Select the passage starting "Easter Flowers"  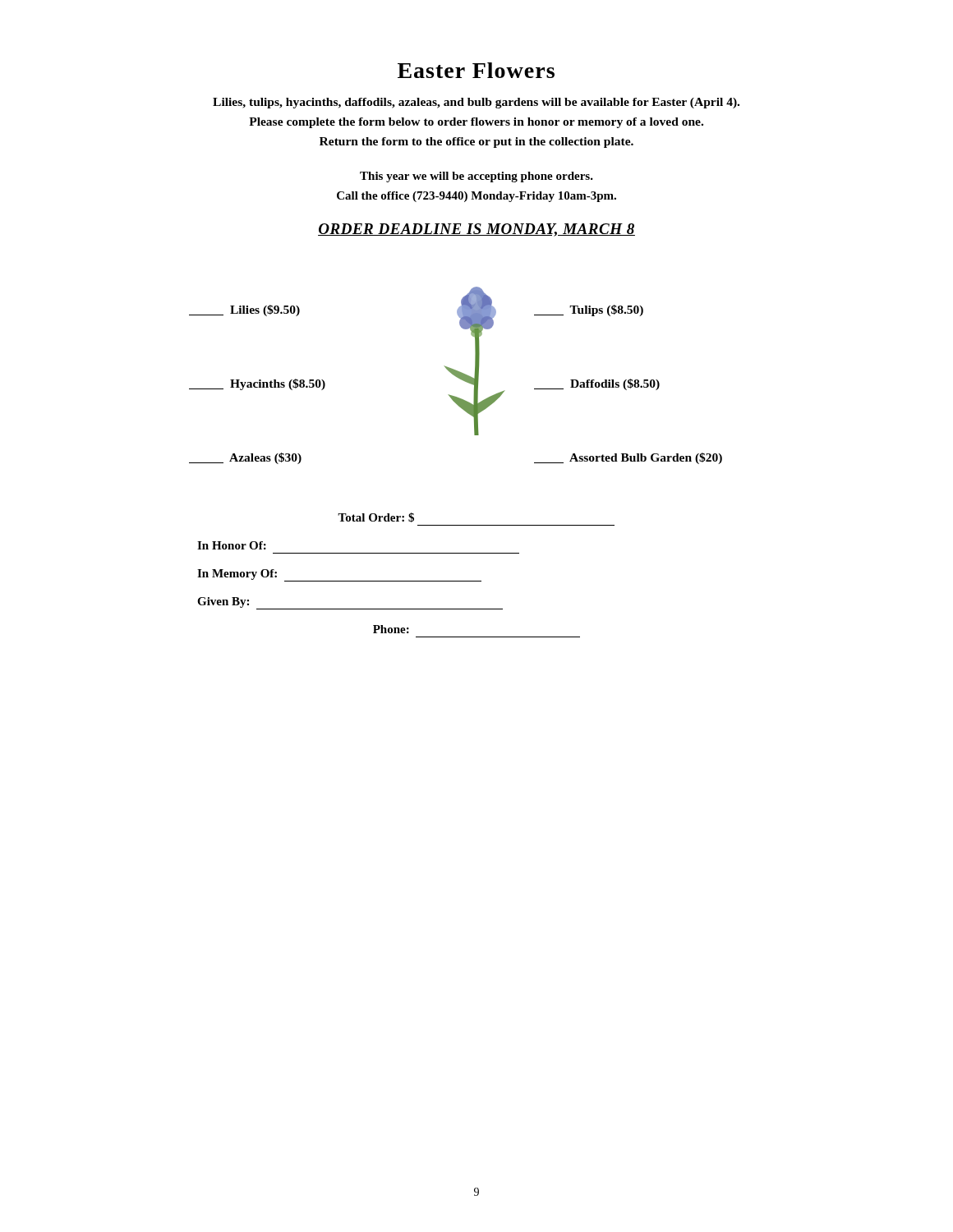[476, 71]
